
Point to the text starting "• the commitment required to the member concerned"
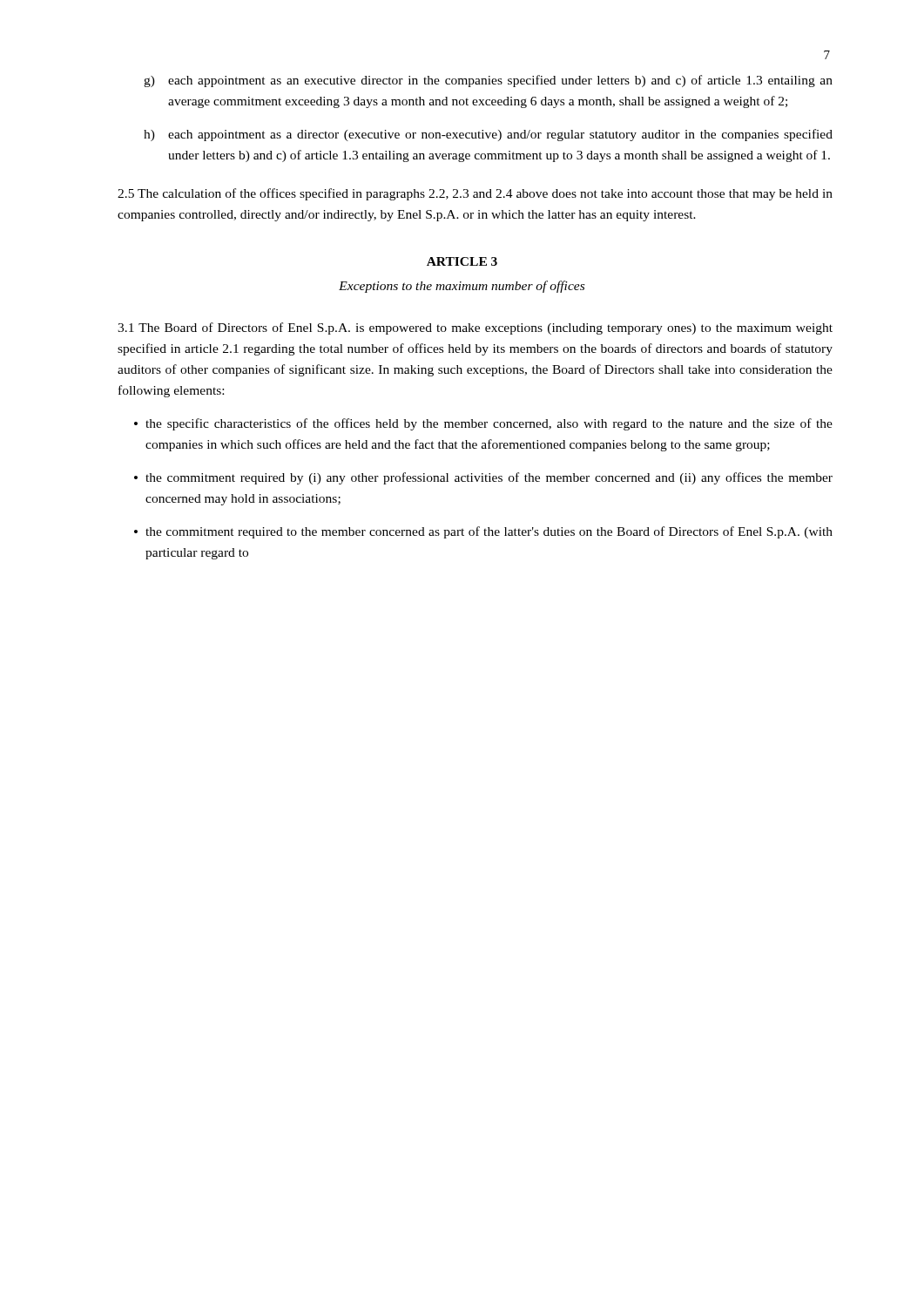pos(479,542)
